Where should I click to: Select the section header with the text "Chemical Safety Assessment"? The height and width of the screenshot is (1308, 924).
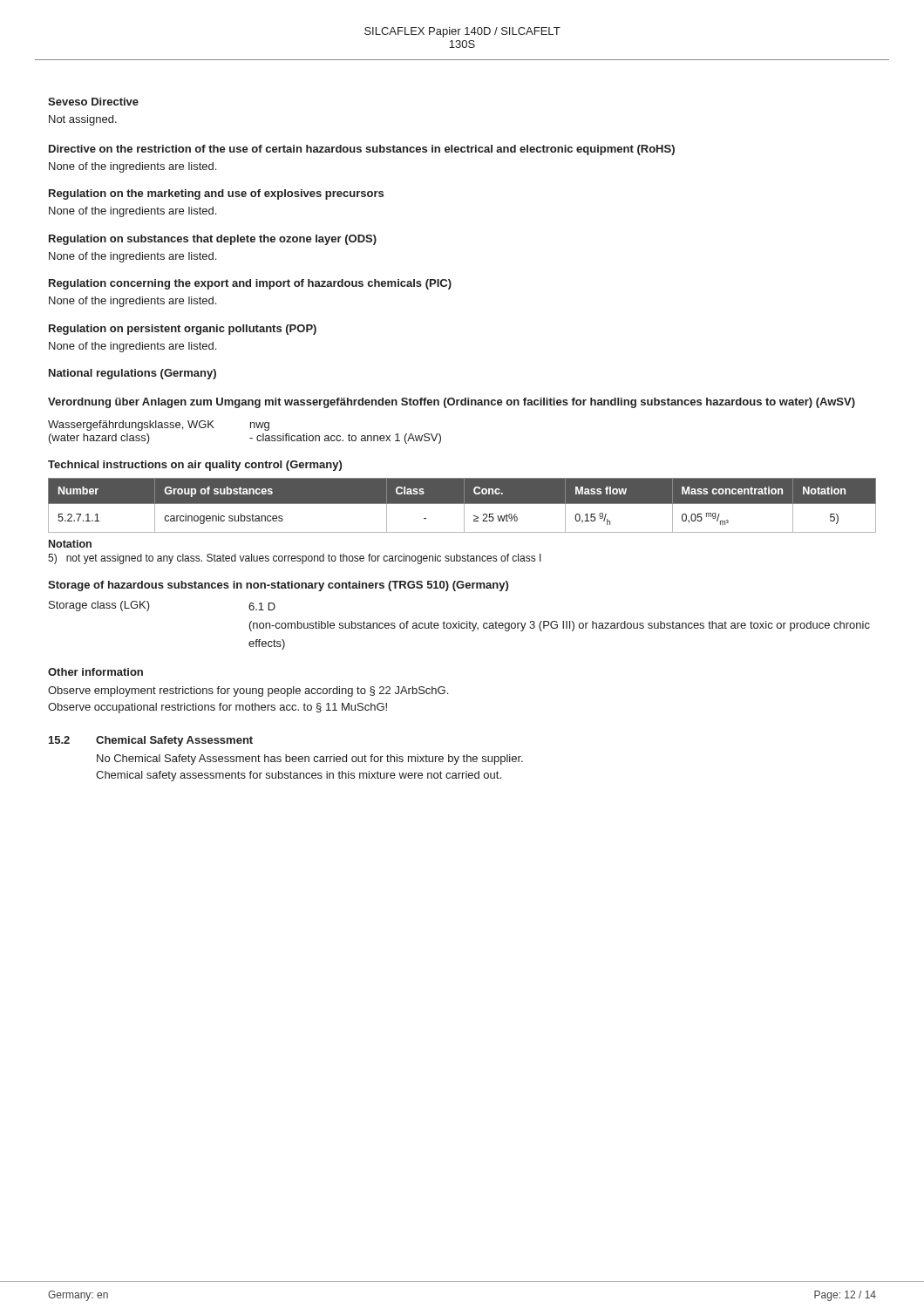(174, 740)
